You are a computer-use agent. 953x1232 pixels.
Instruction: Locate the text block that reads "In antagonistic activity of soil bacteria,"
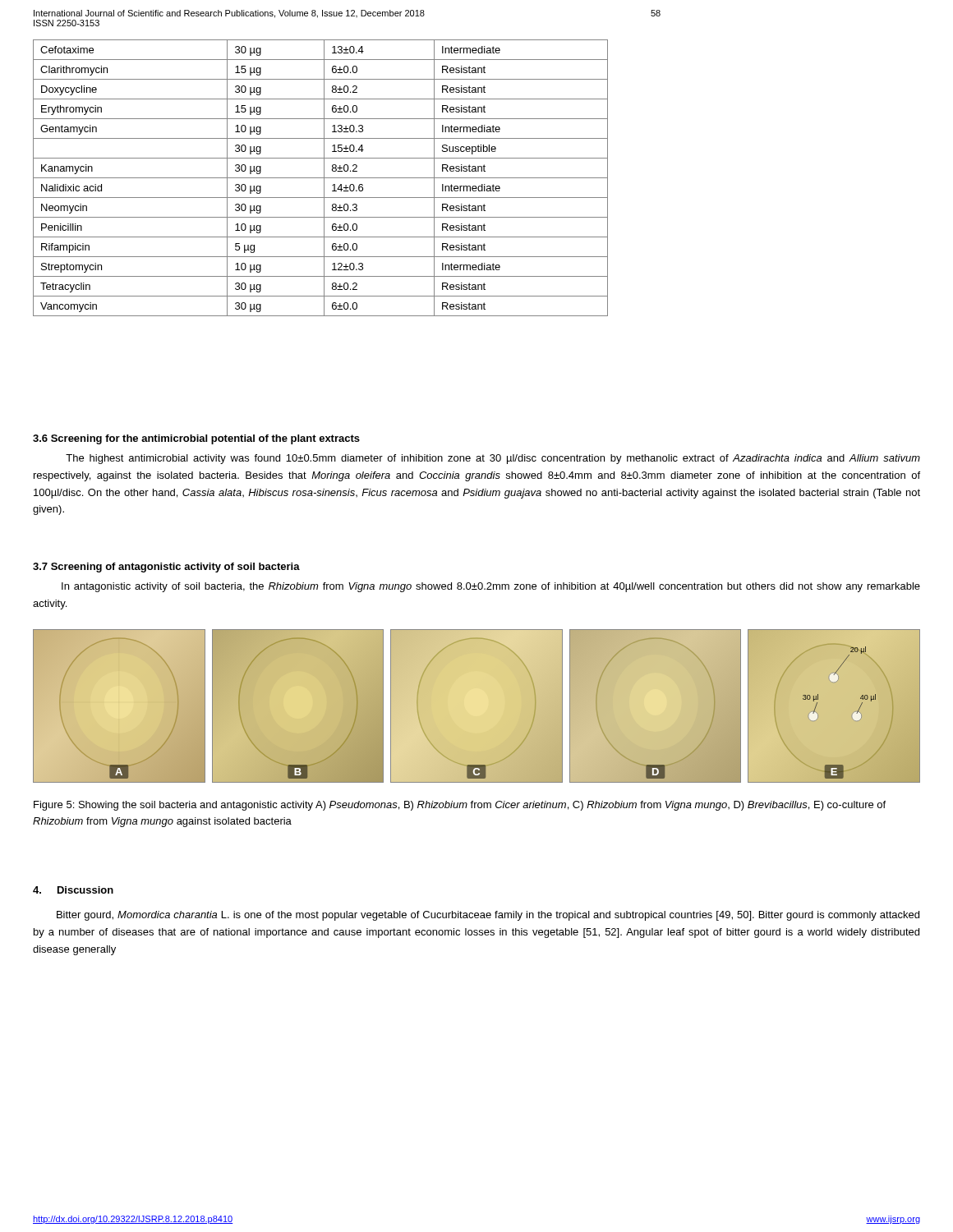click(476, 595)
